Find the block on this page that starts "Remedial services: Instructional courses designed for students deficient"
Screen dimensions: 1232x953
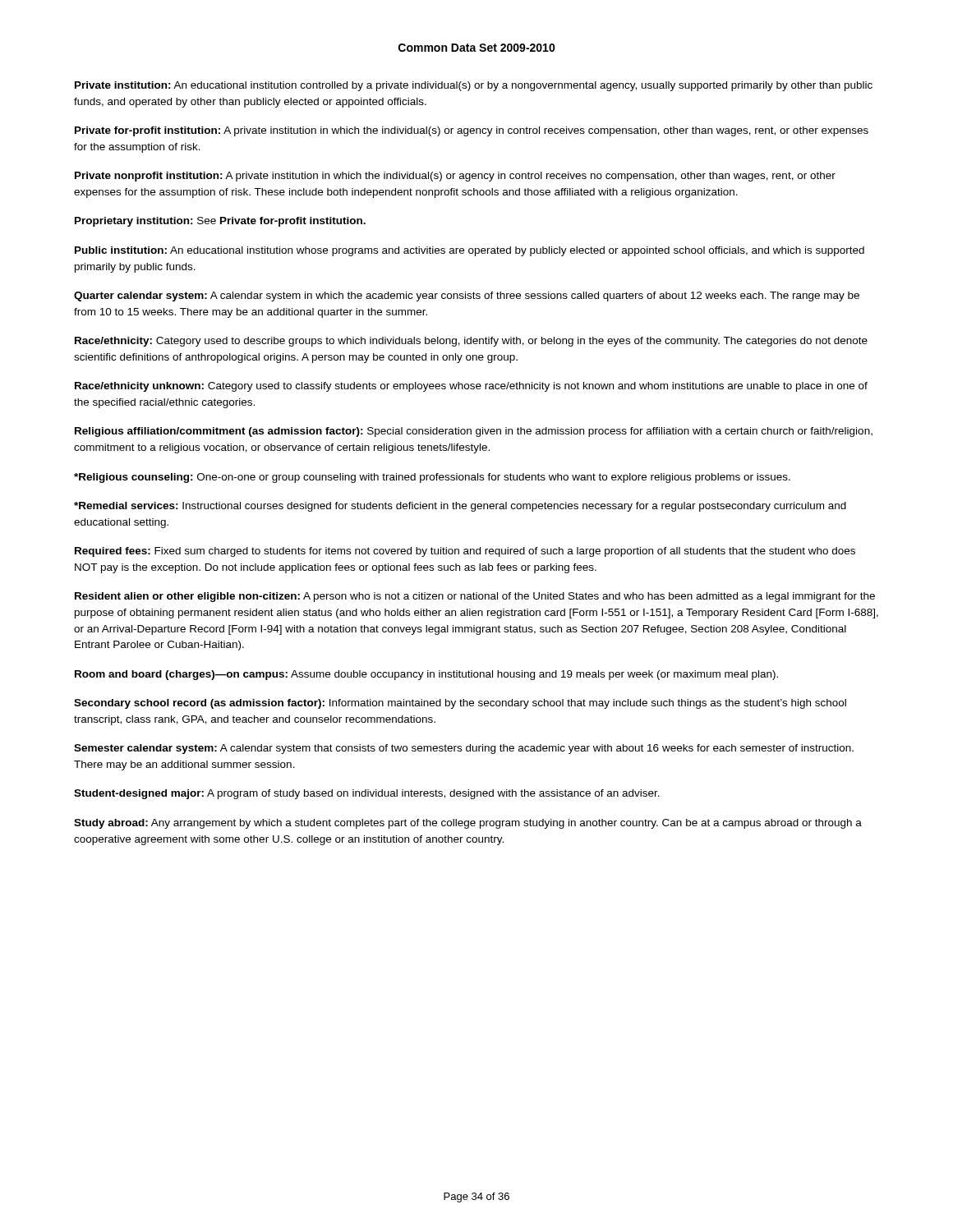pos(476,514)
